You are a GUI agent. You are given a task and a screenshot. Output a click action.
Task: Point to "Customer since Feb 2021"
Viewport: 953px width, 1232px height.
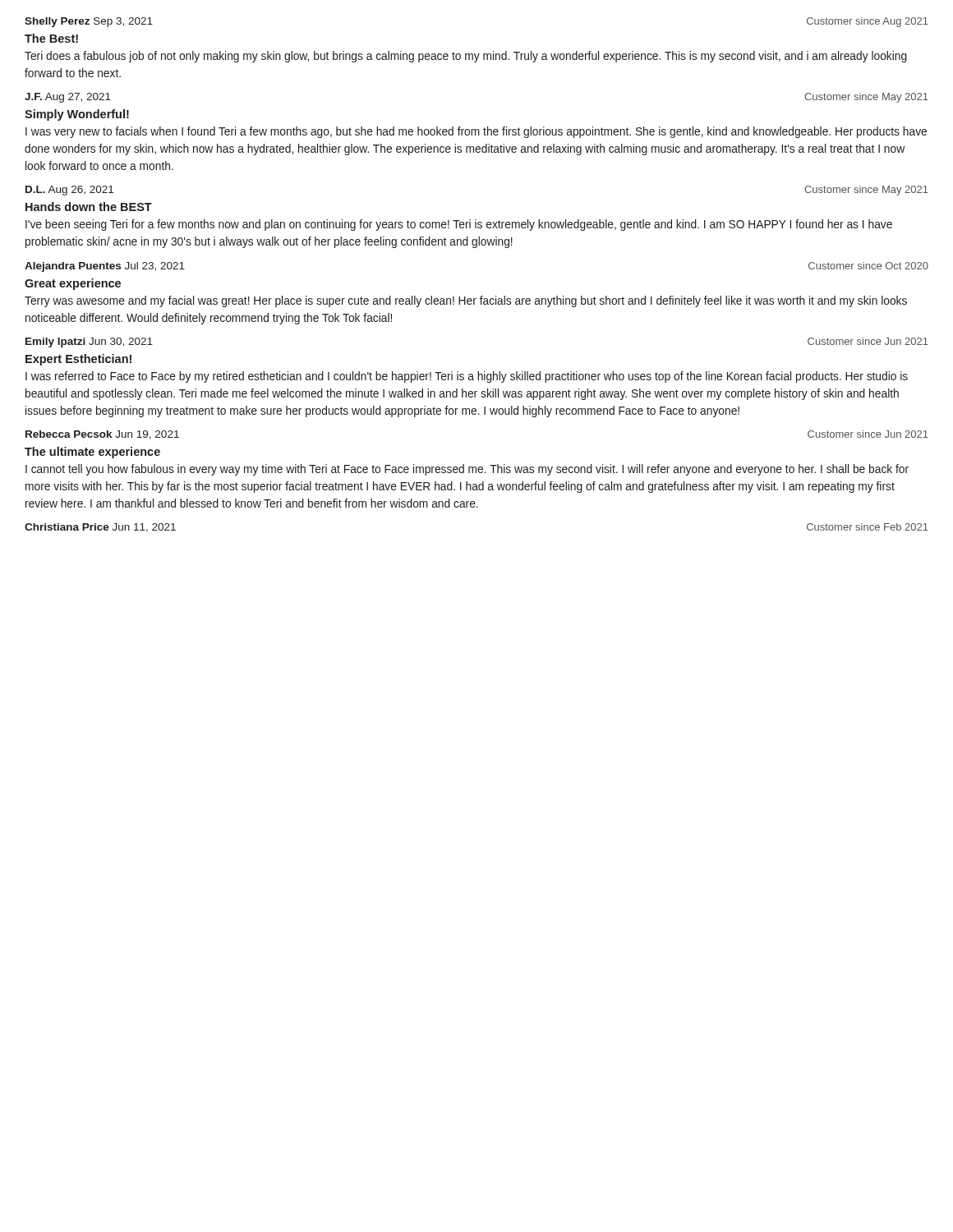pyautogui.click(x=867, y=527)
